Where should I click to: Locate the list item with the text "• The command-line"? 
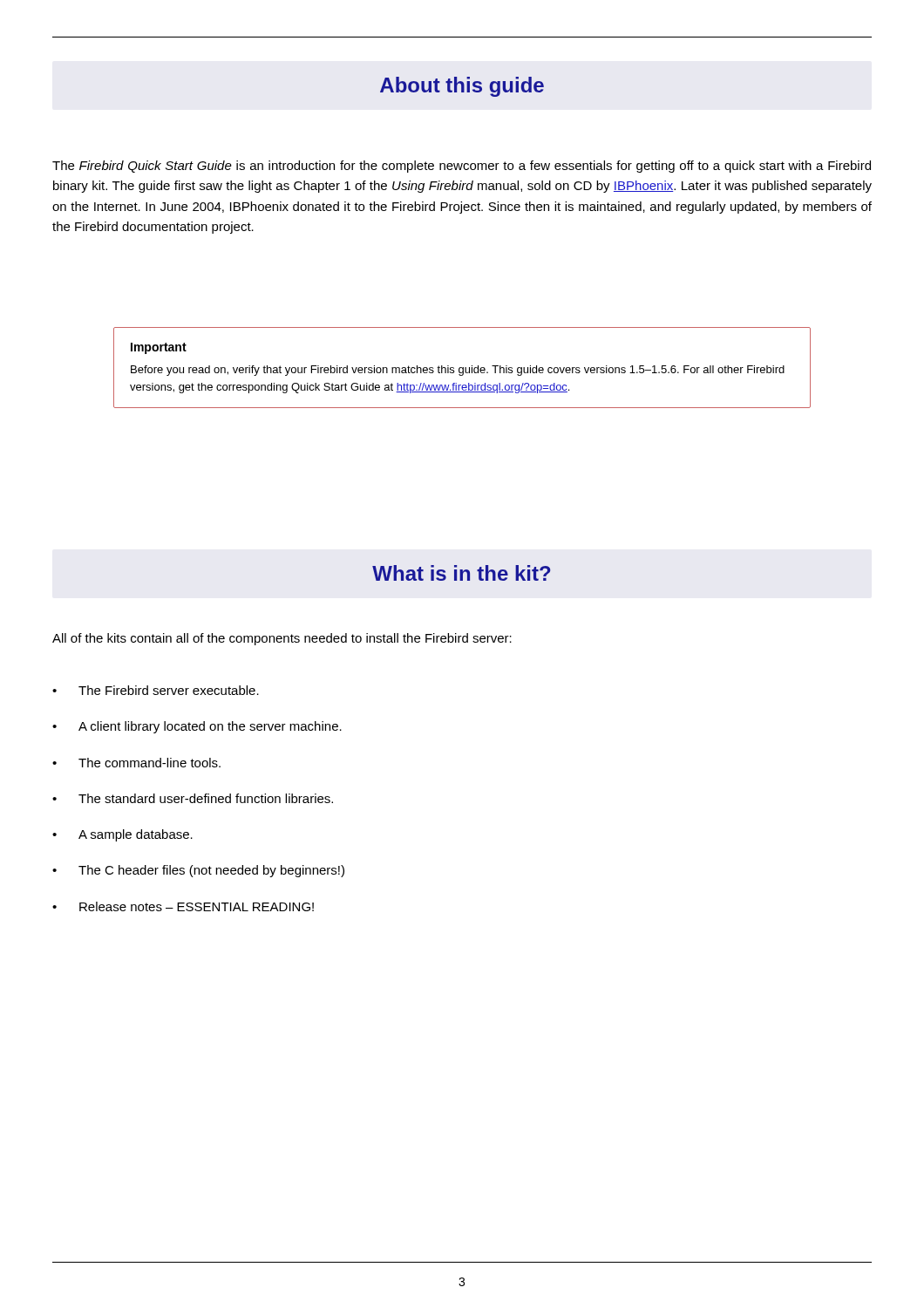click(x=137, y=762)
